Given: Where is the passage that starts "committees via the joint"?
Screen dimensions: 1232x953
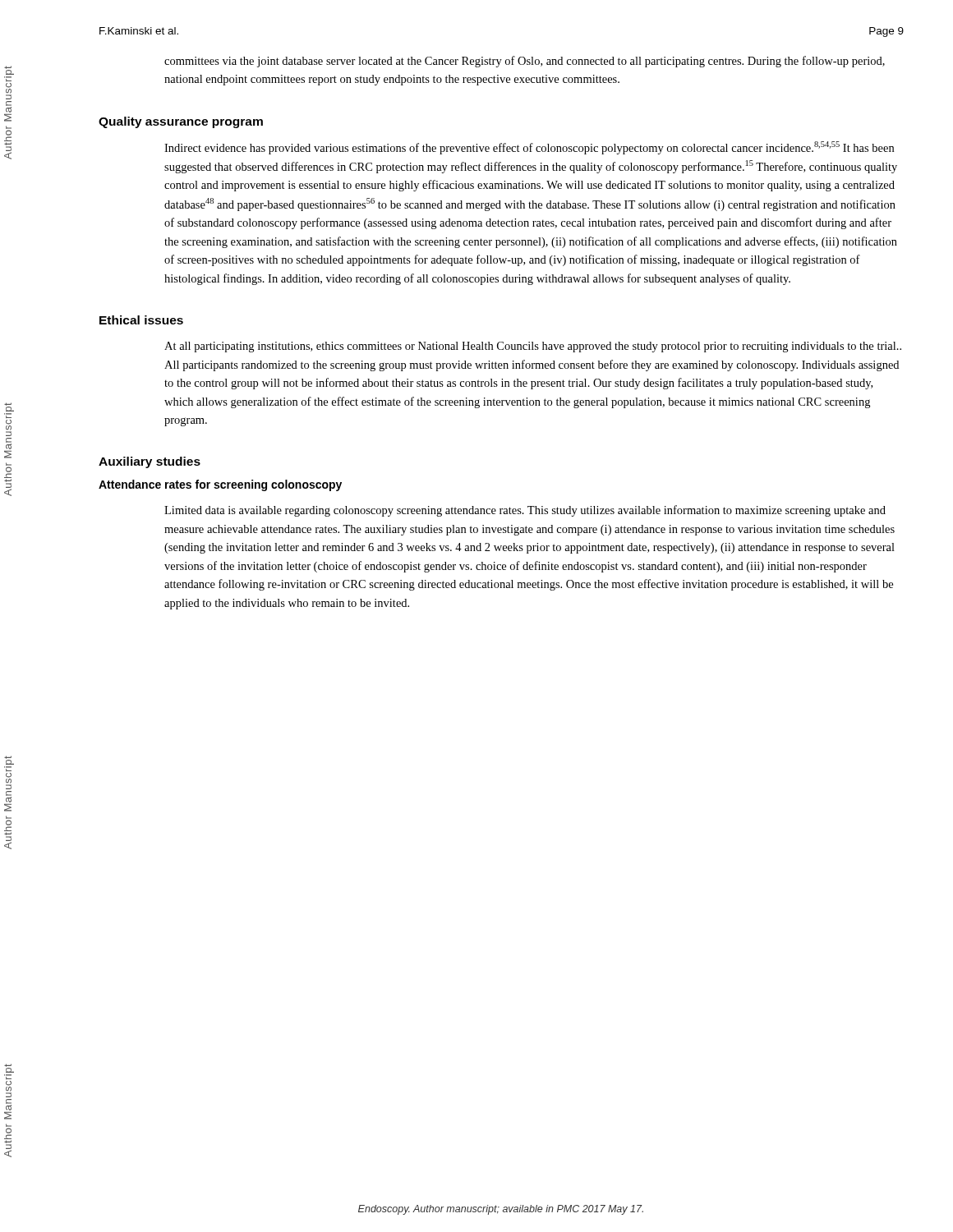Looking at the screenshot, I should click(525, 70).
